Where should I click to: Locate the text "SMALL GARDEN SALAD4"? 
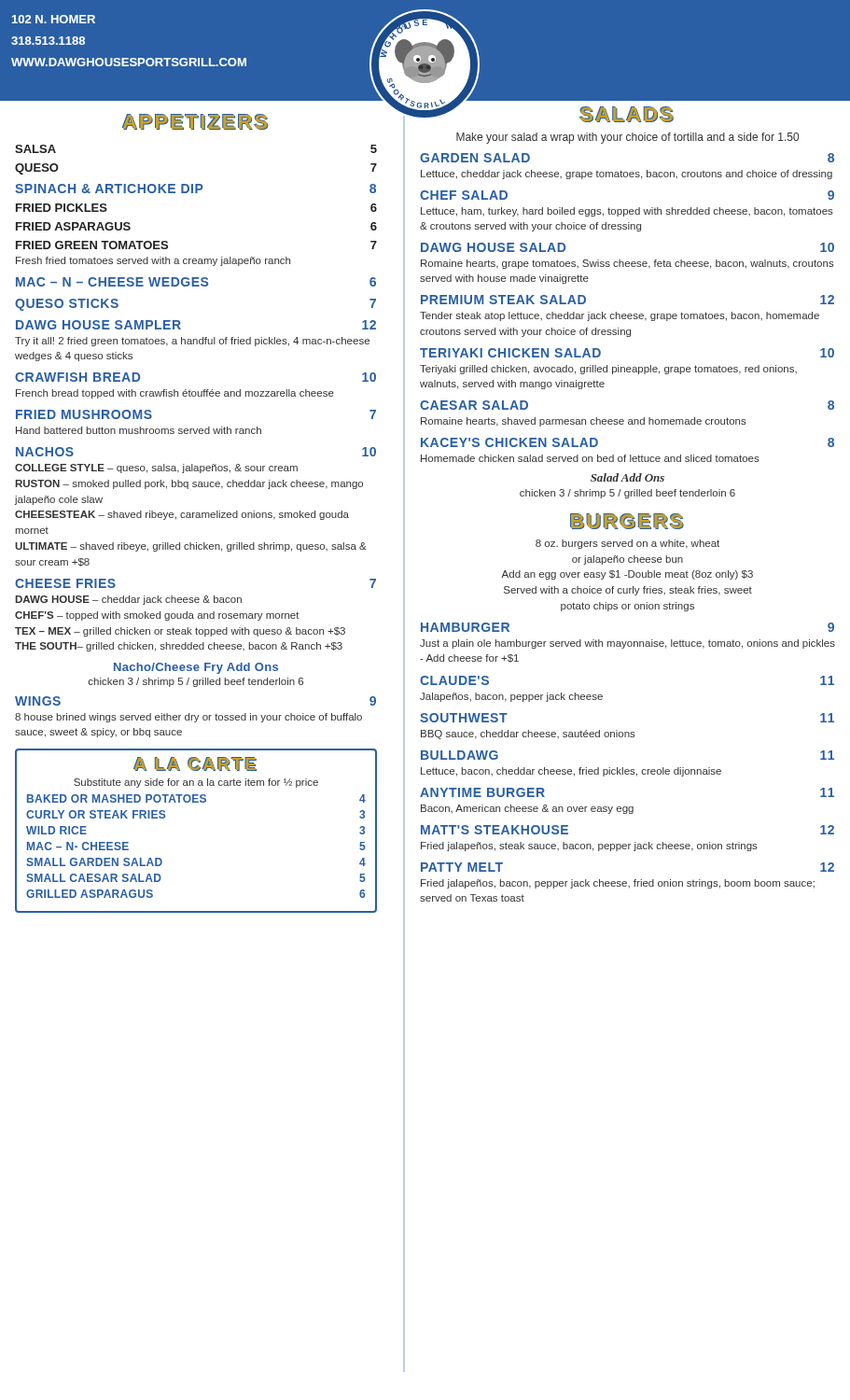pos(90,862)
